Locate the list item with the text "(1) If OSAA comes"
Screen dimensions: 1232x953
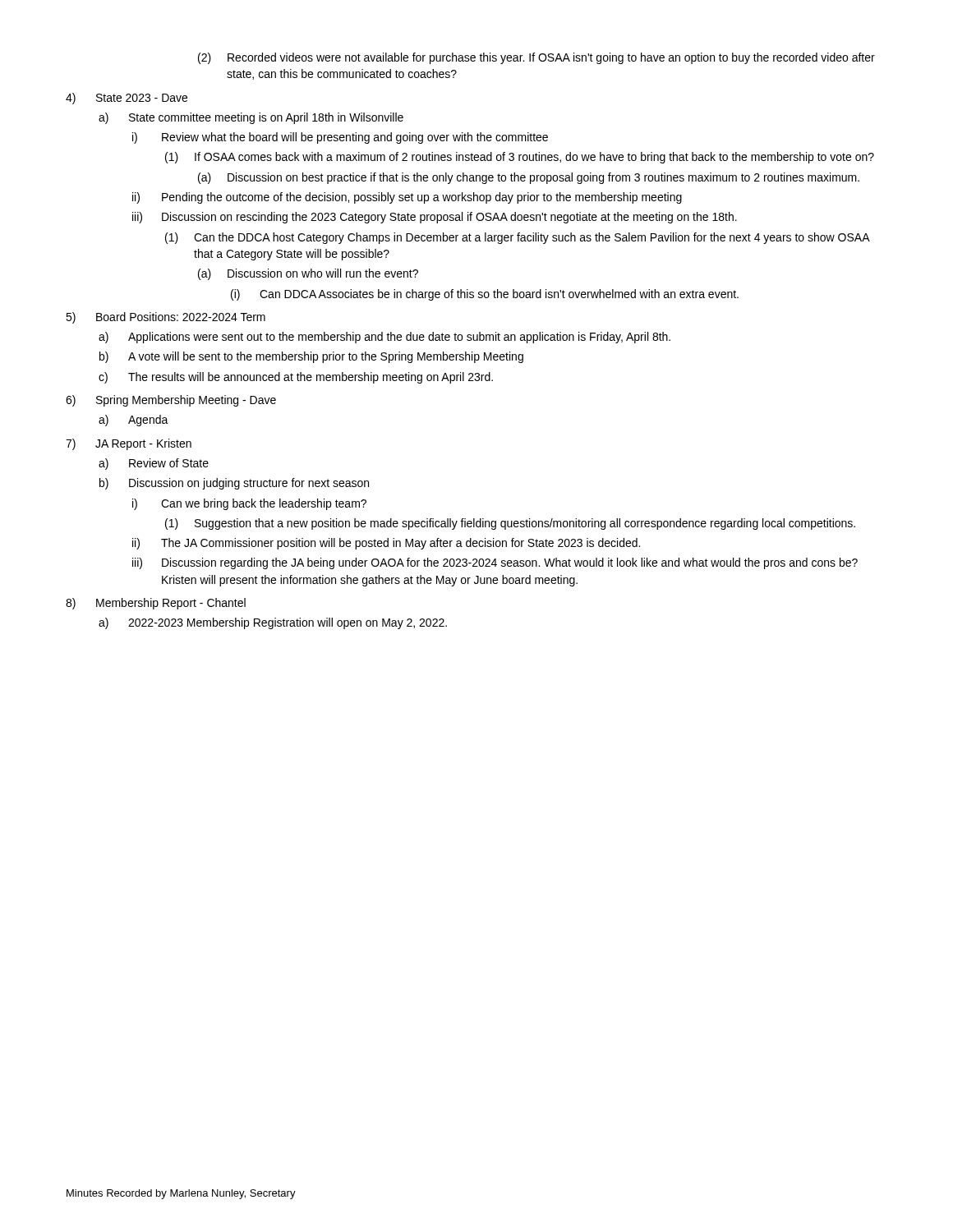(526, 157)
